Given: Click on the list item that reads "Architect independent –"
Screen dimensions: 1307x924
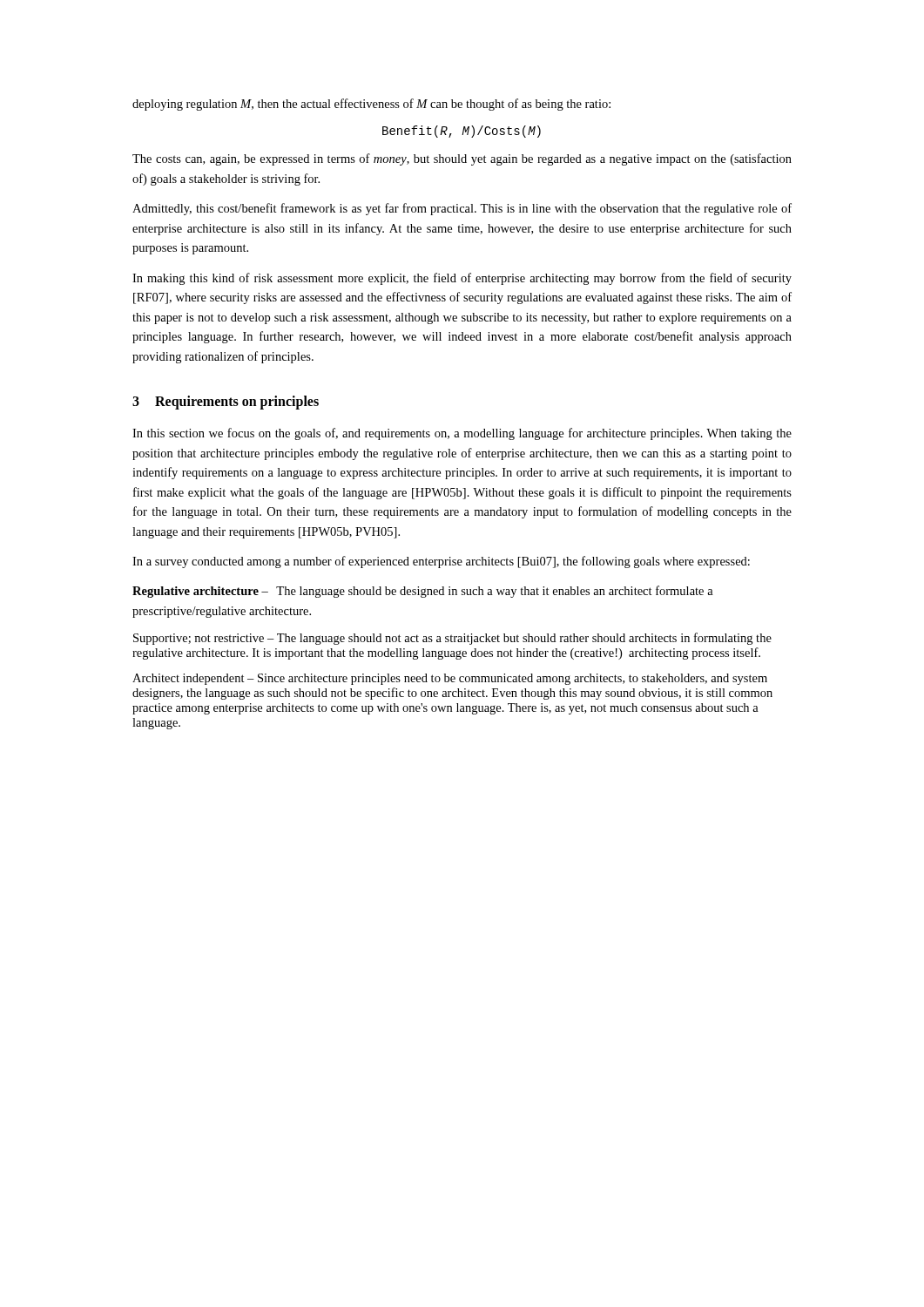Looking at the screenshot, I should tap(462, 701).
